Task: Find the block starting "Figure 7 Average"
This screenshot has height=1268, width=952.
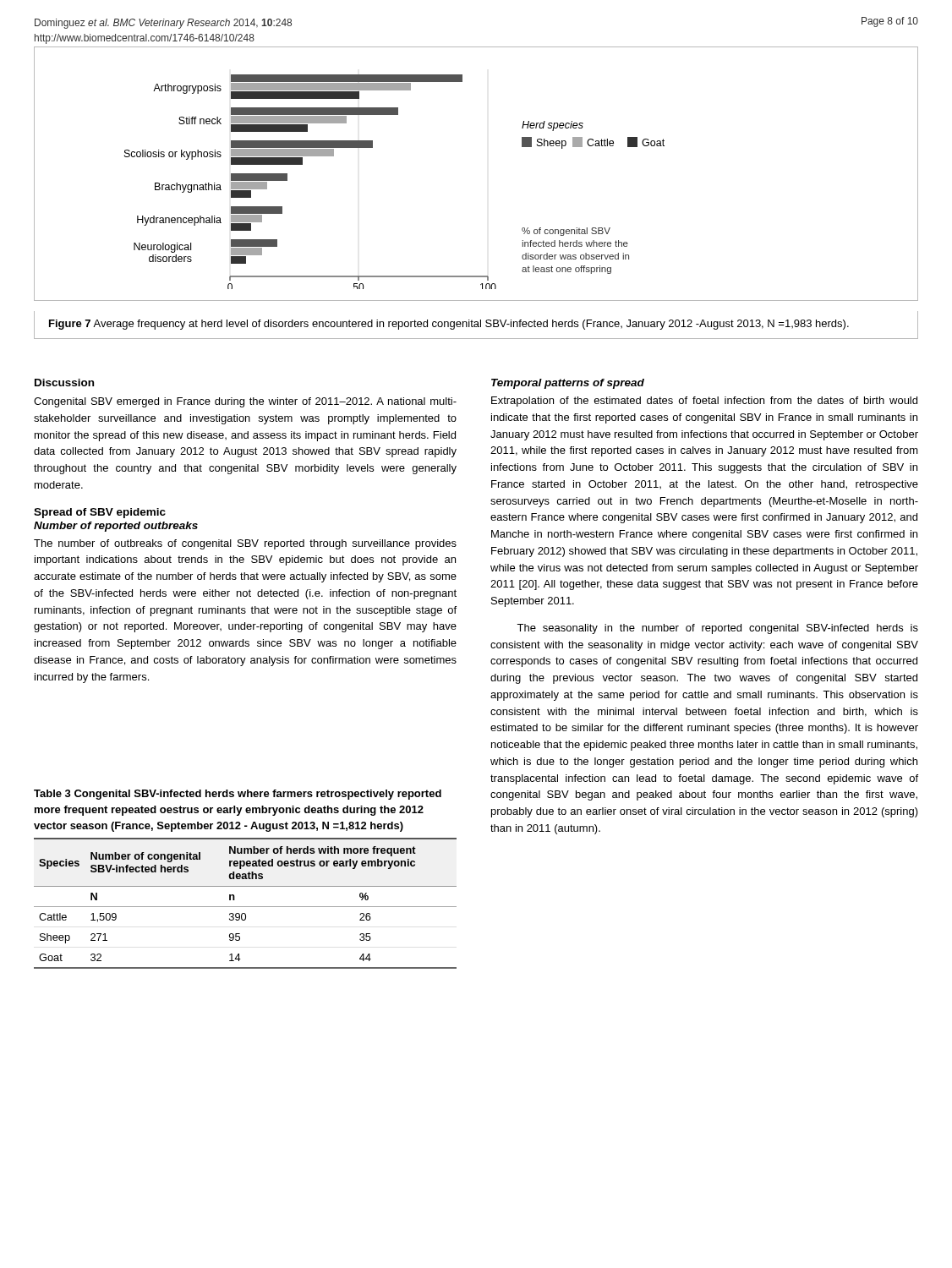Action: pyautogui.click(x=449, y=323)
